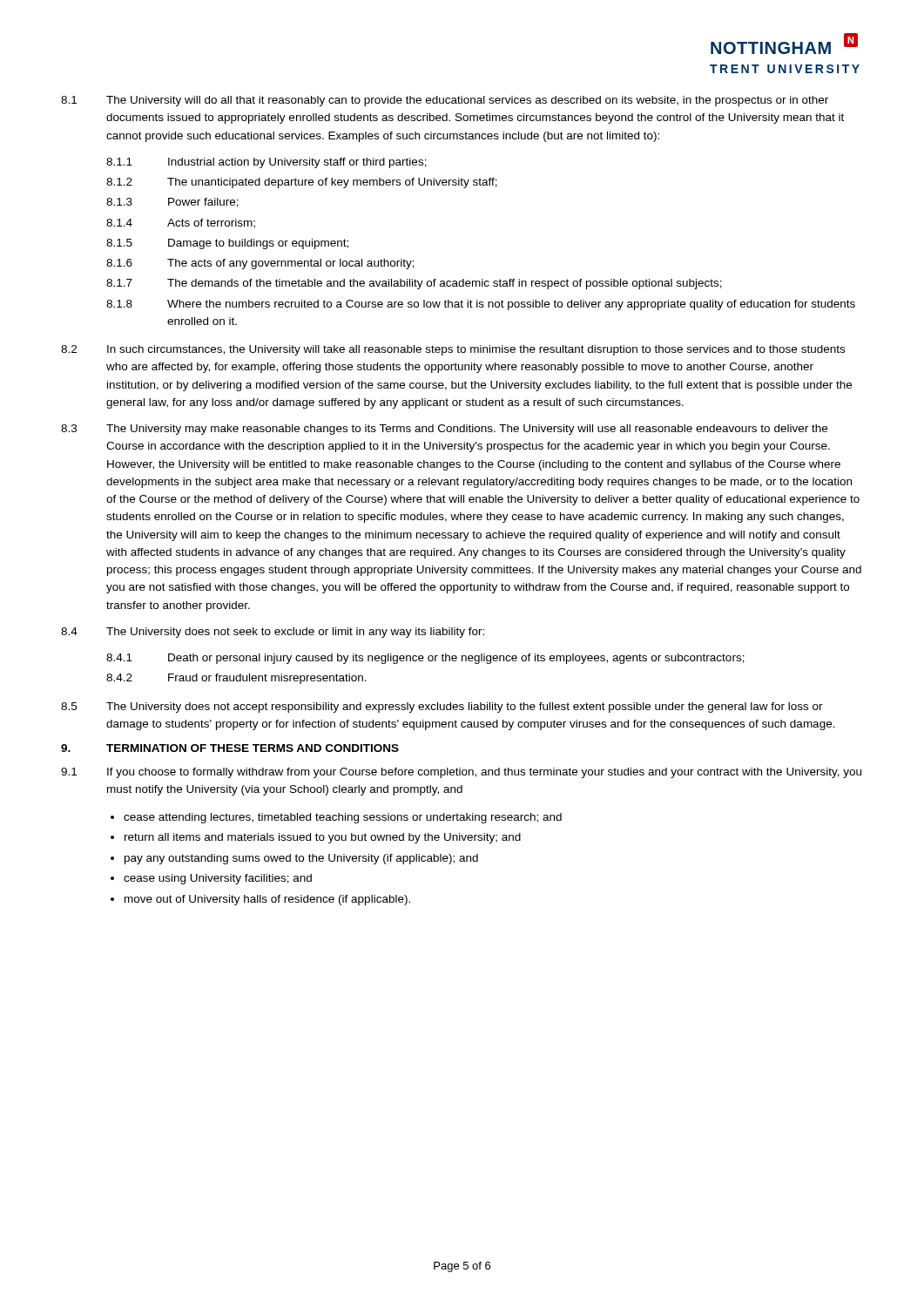Locate the passage starting "8.1.4 Acts of terrorism;"
This screenshot has width=924, height=1307.
pyautogui.click(x=181, y=223)
